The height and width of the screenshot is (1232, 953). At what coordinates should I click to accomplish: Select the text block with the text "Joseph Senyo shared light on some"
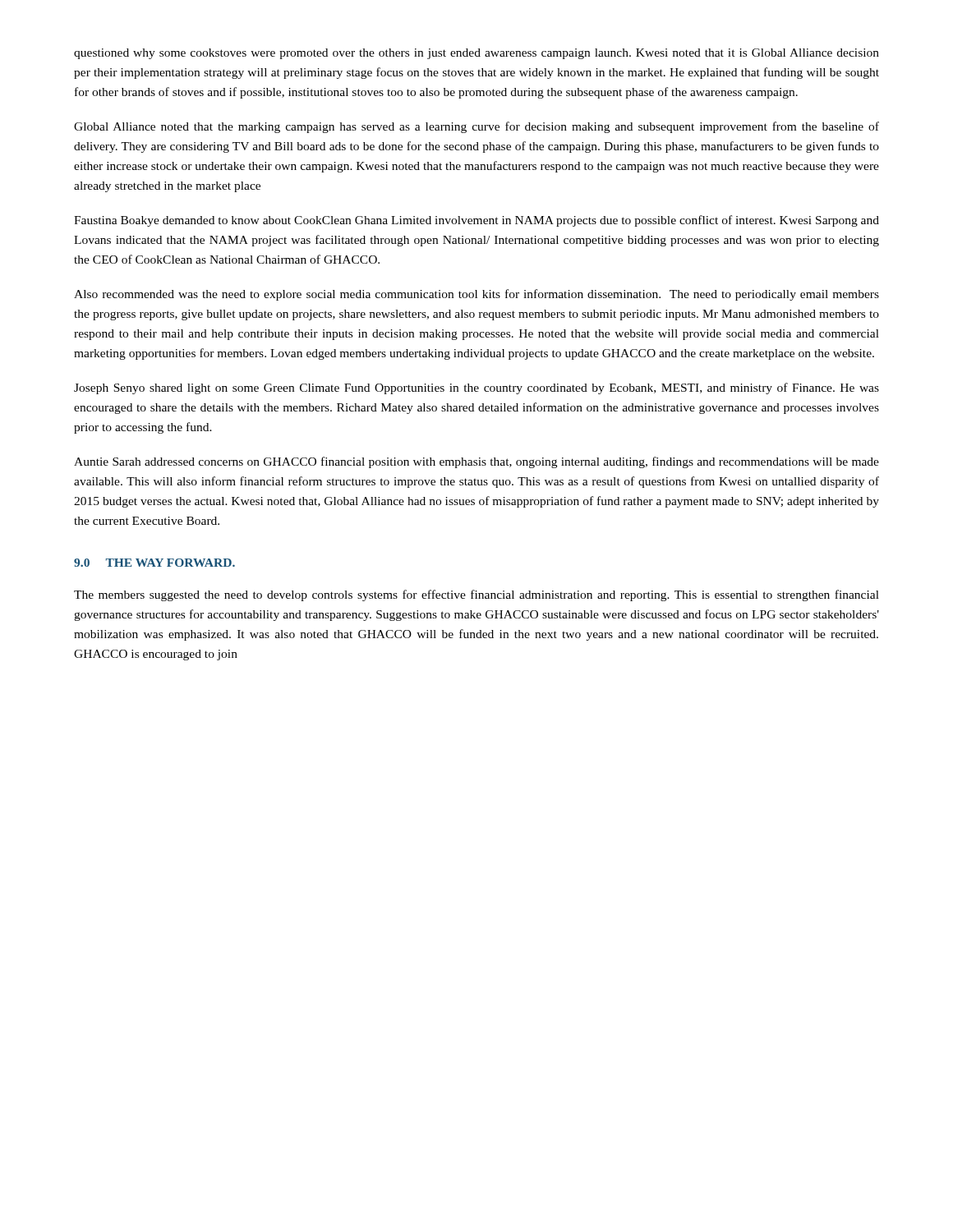(476, 407)
